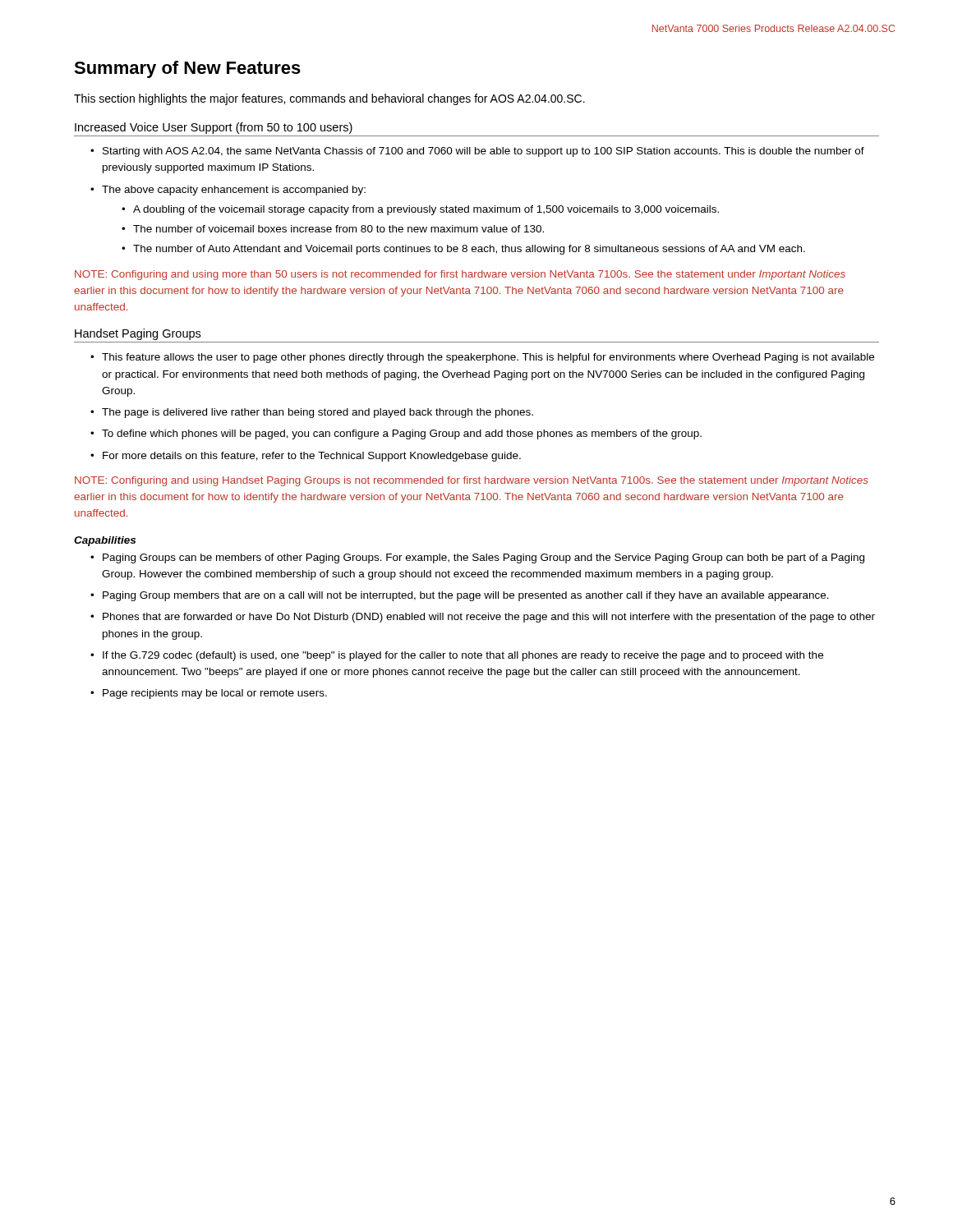Locate the list item containing "This feature allows the user to page other"
953x1232 pixels.
(488, 374)
